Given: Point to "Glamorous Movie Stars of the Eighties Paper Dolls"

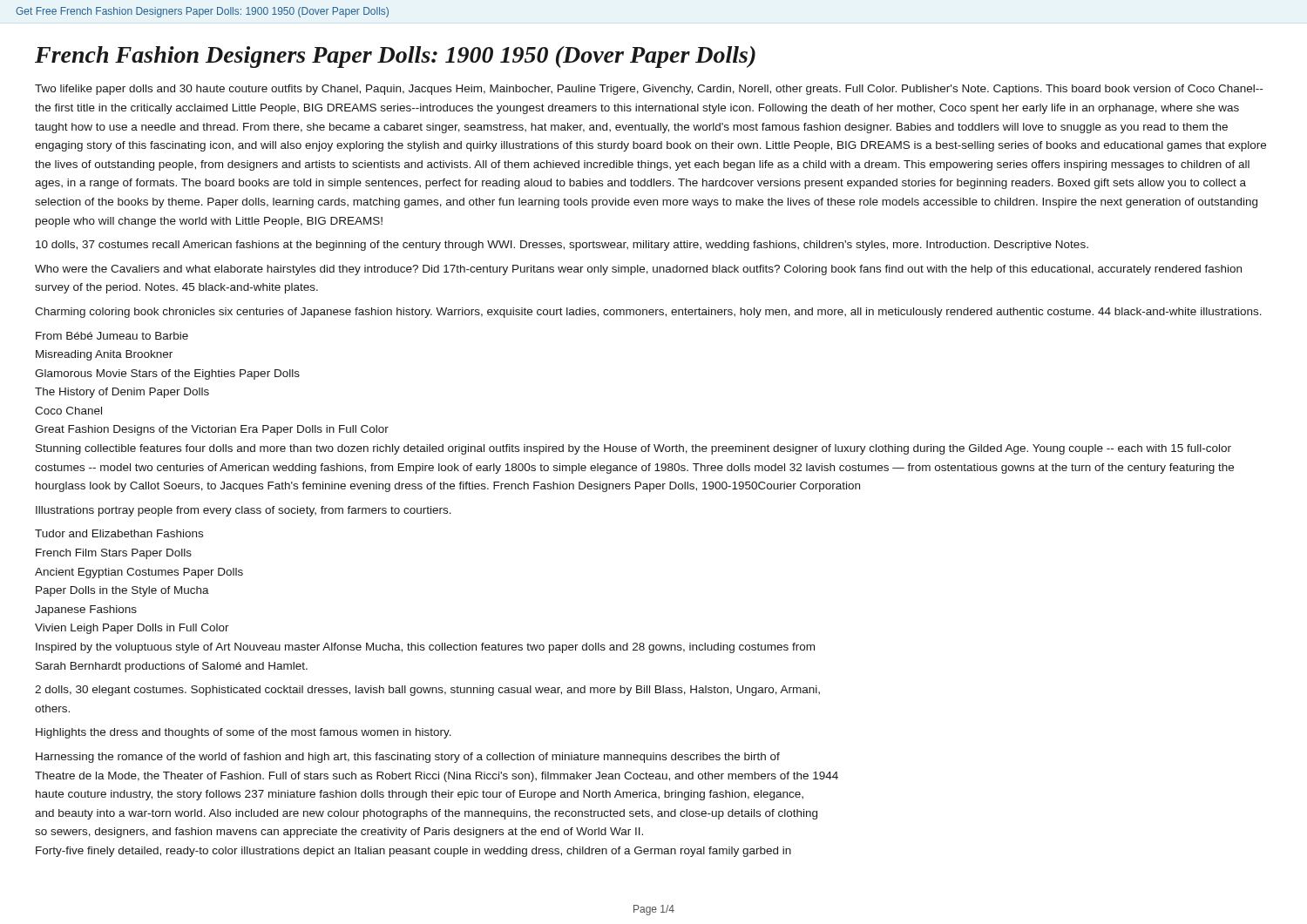Looking at the screenshot, I should 167,373.
